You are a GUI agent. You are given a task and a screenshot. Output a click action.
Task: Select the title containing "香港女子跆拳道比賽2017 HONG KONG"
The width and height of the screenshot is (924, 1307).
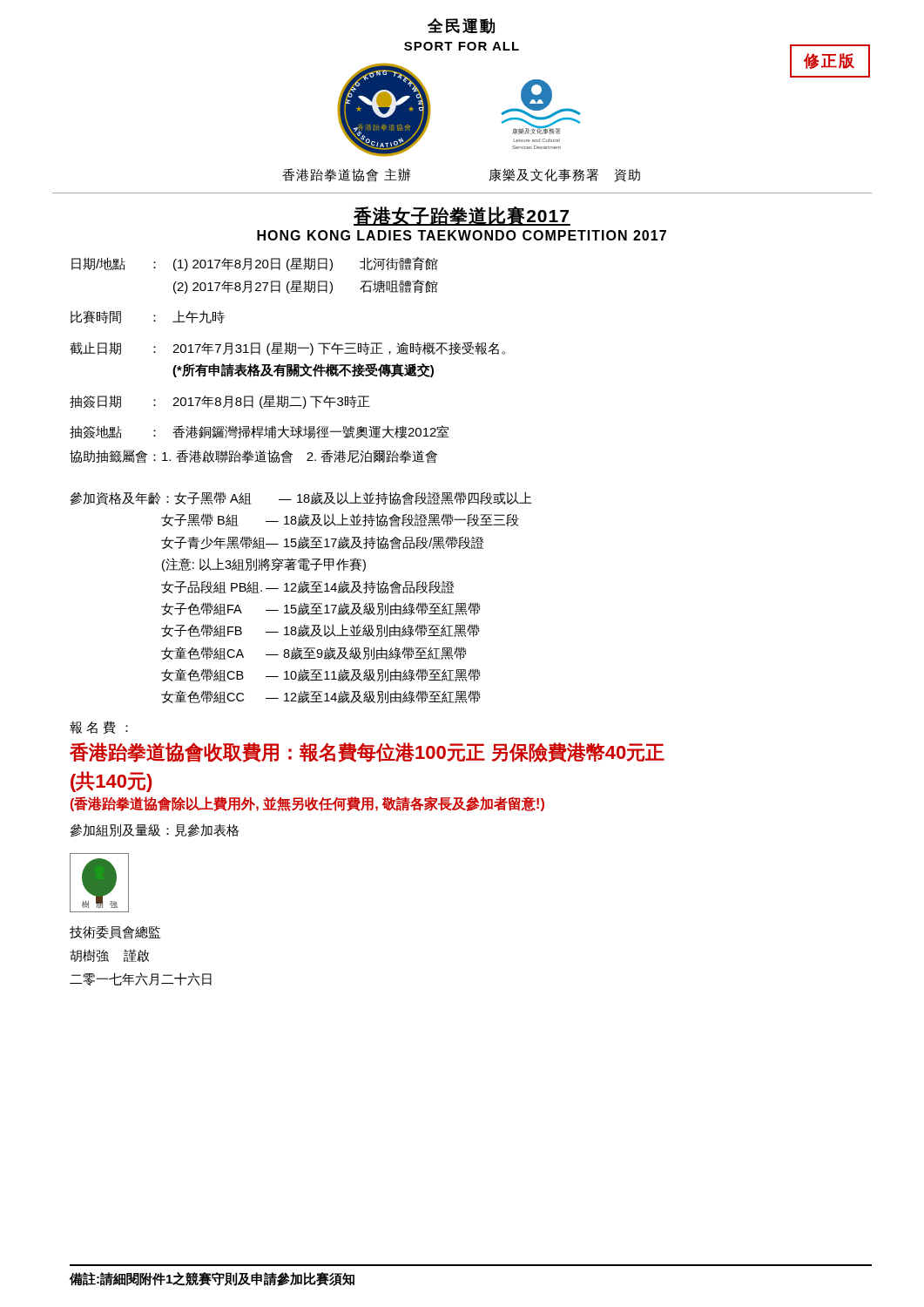(462, 224)
